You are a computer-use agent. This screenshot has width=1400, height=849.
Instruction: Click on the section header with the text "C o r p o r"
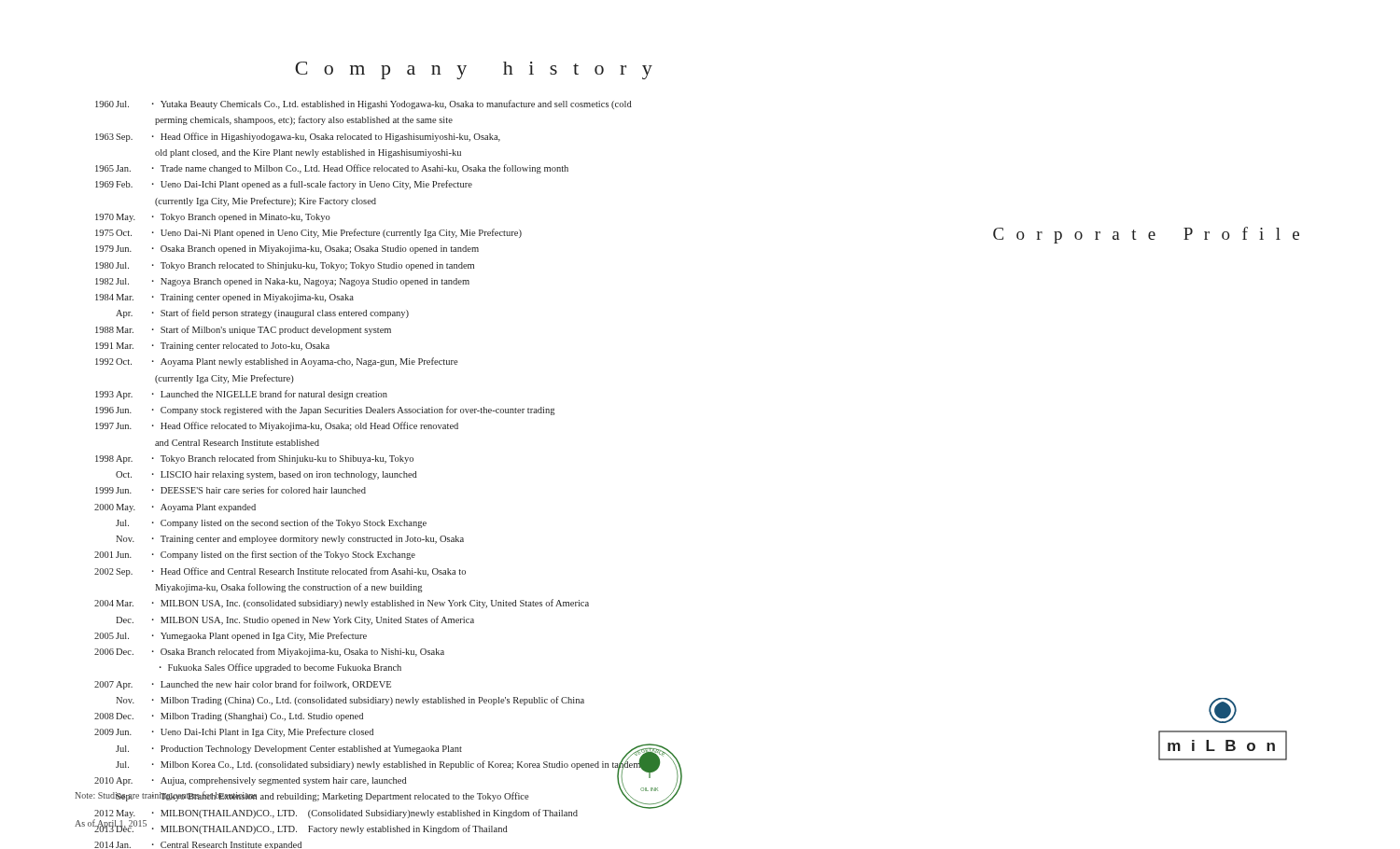coord(1148,234)
